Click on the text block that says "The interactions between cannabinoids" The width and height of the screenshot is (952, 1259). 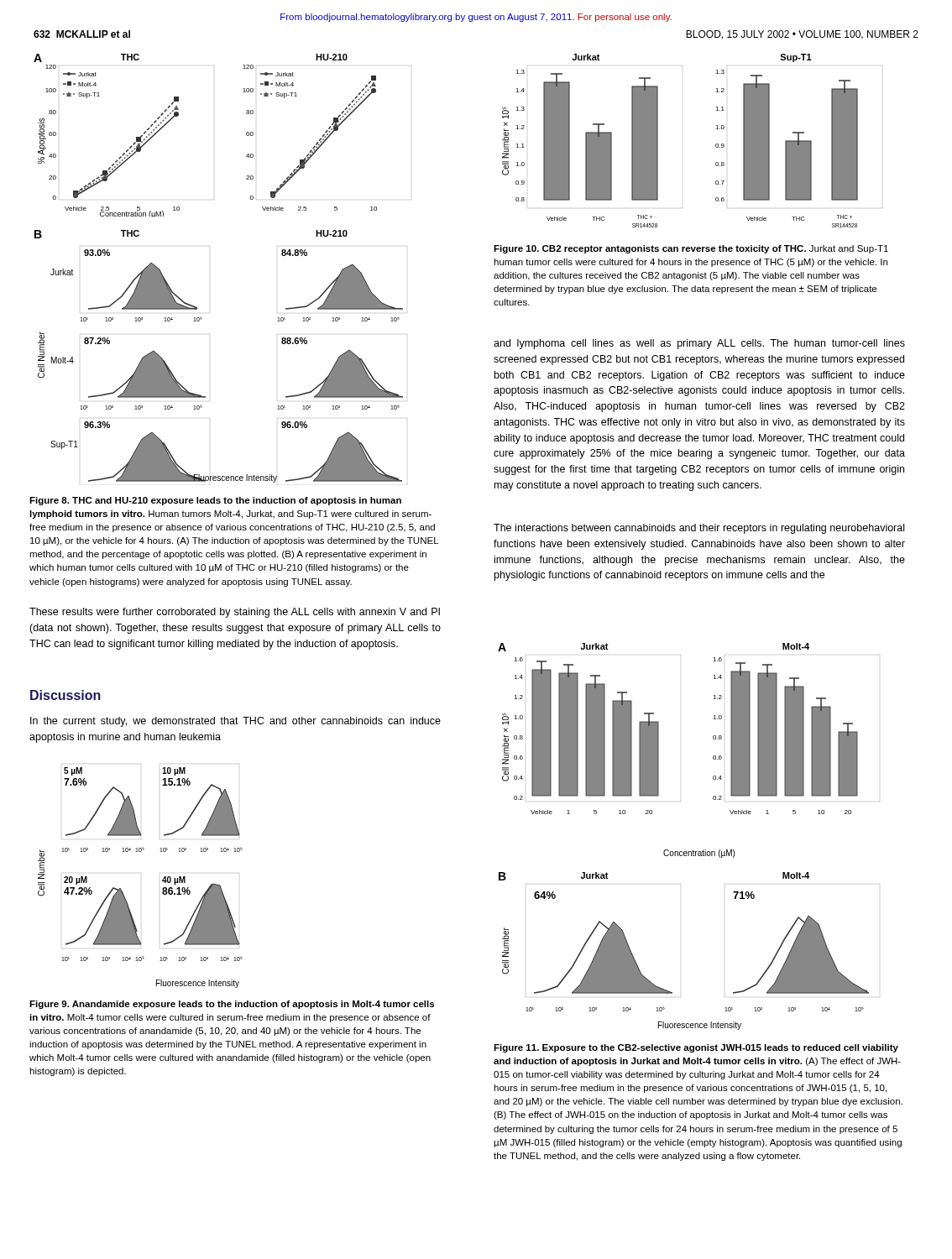[699, 552]
